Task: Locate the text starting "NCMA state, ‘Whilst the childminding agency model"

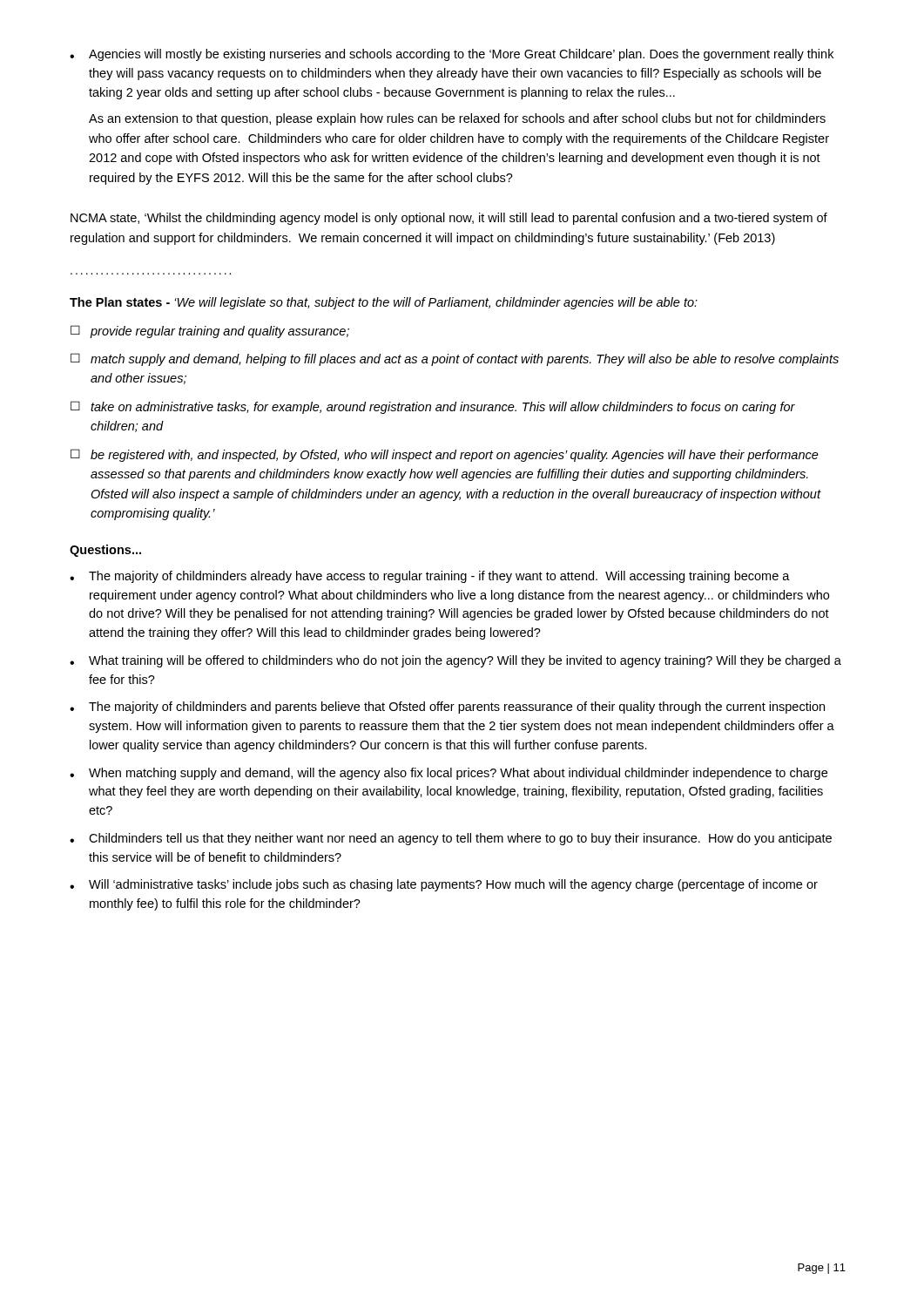Action: (448, 228)
